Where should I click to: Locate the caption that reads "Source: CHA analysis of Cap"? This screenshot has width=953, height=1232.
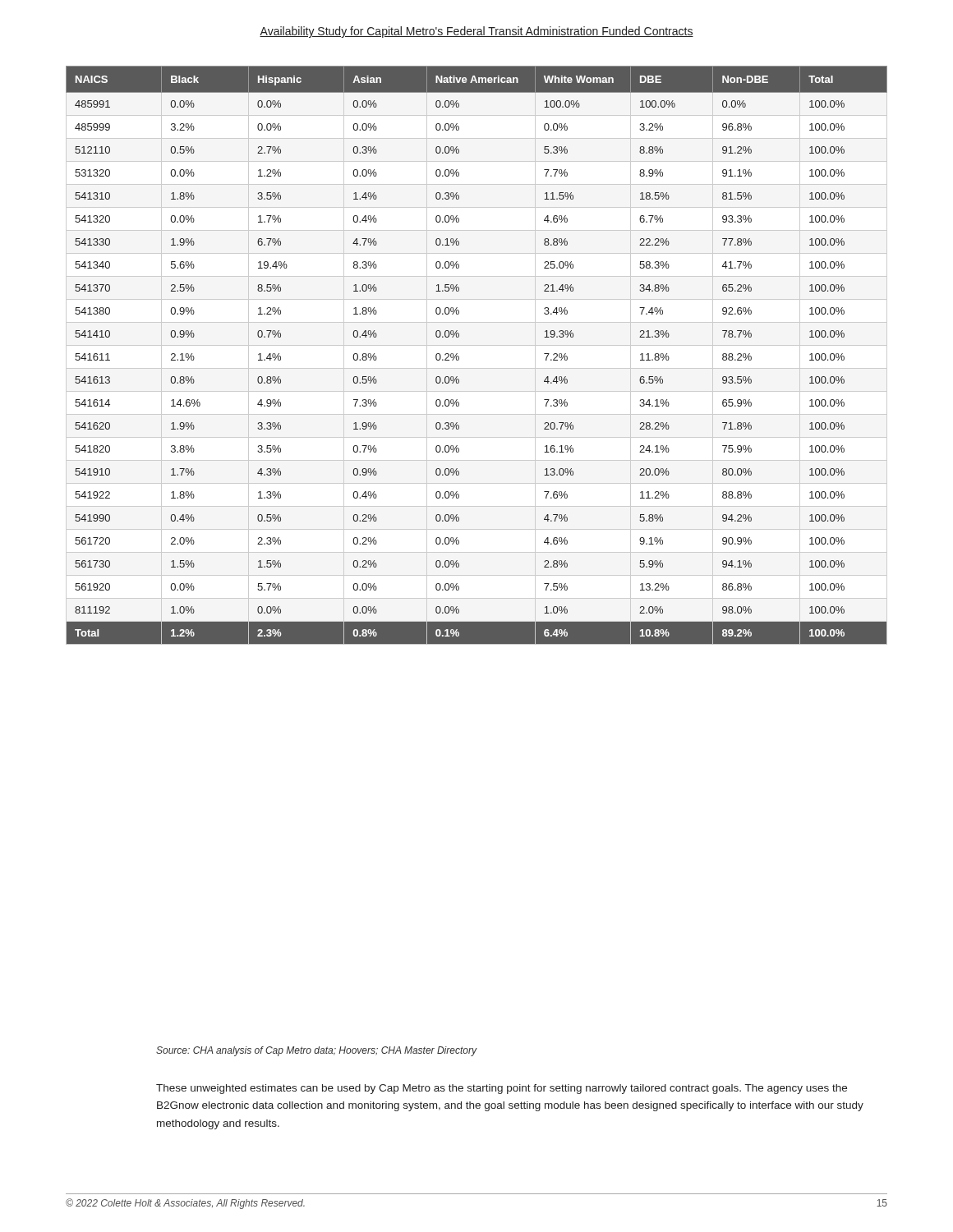pyautogui.click(x=316, y=1050)
